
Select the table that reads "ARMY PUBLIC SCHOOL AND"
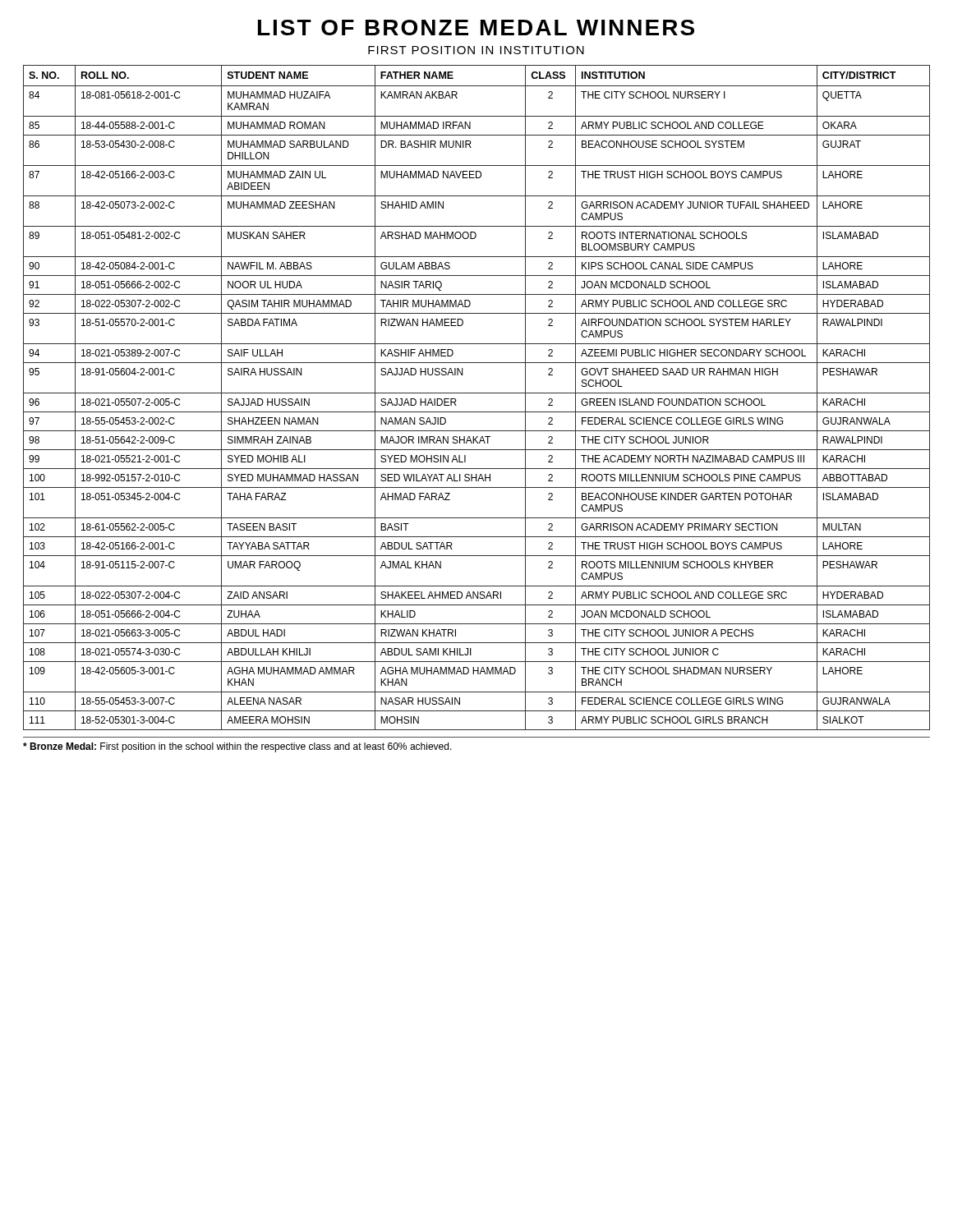click(x=476, y=398)
